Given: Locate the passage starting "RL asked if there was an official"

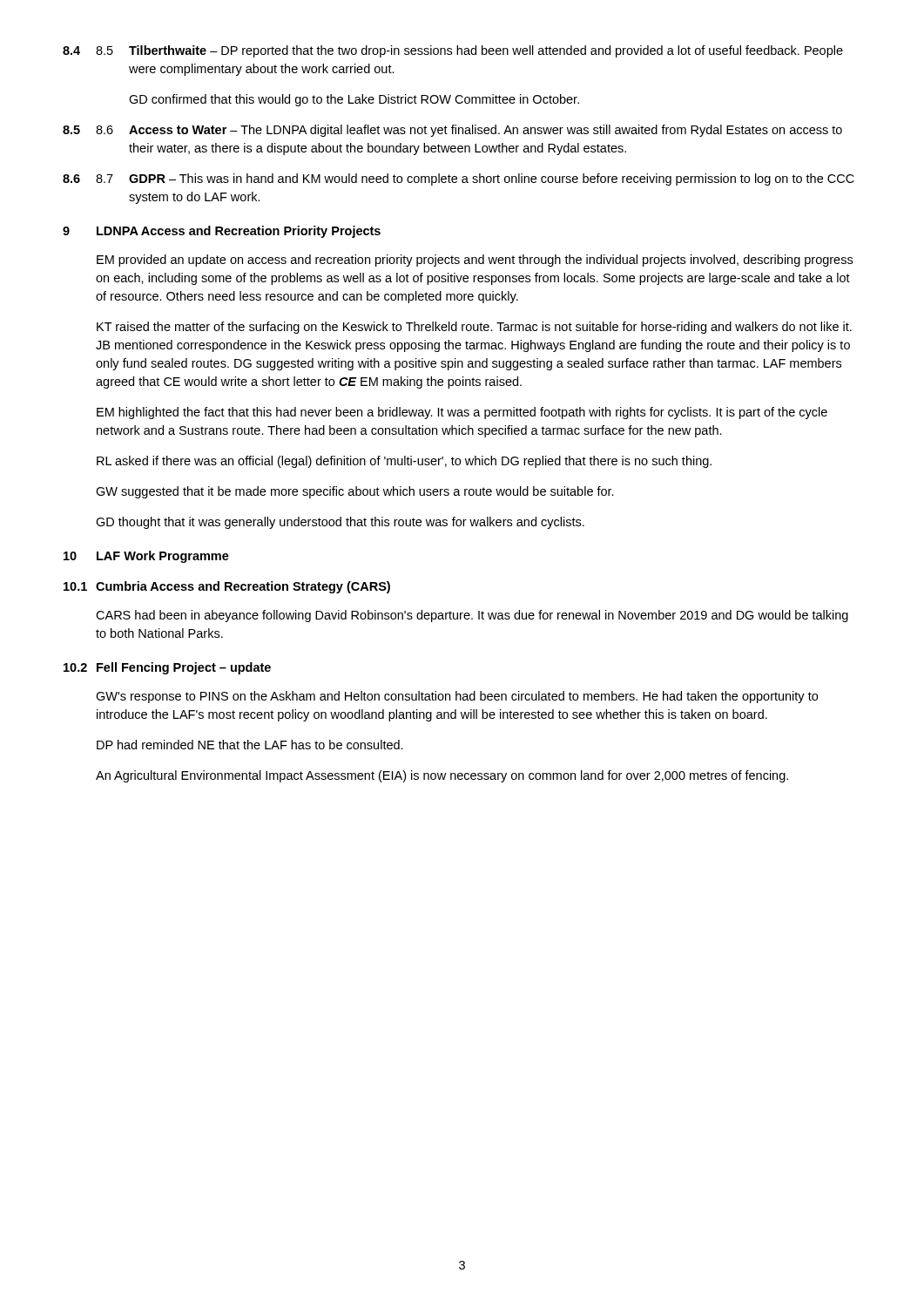Looking at the screenshot, I should tap(404, 461).
